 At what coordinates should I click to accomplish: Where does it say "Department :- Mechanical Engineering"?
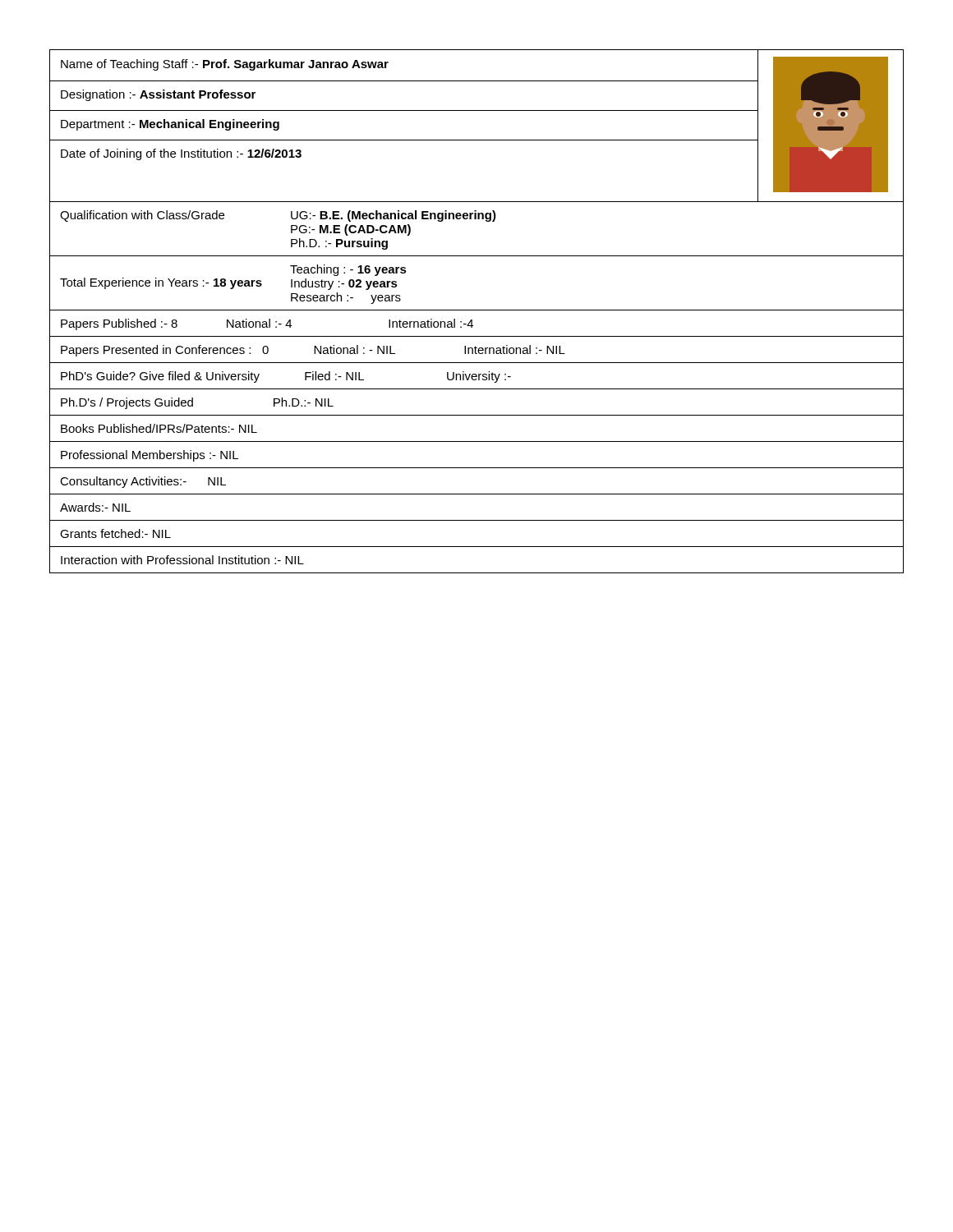[170, 124]
